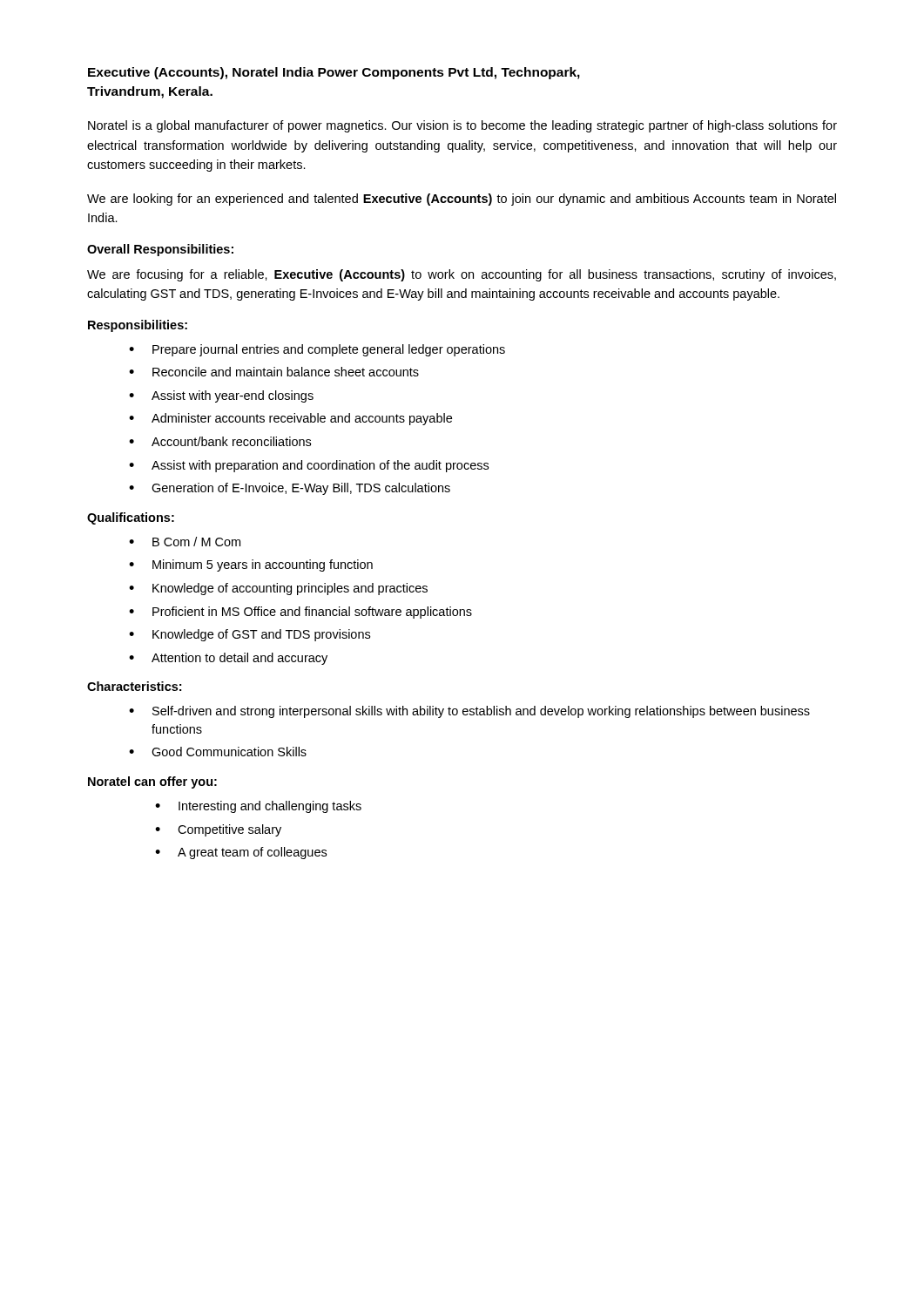
Task: Point to the passage starting "•Generation of E-Invoice, E-Way Bill, TDS calculations"
Action: point(290,489)
